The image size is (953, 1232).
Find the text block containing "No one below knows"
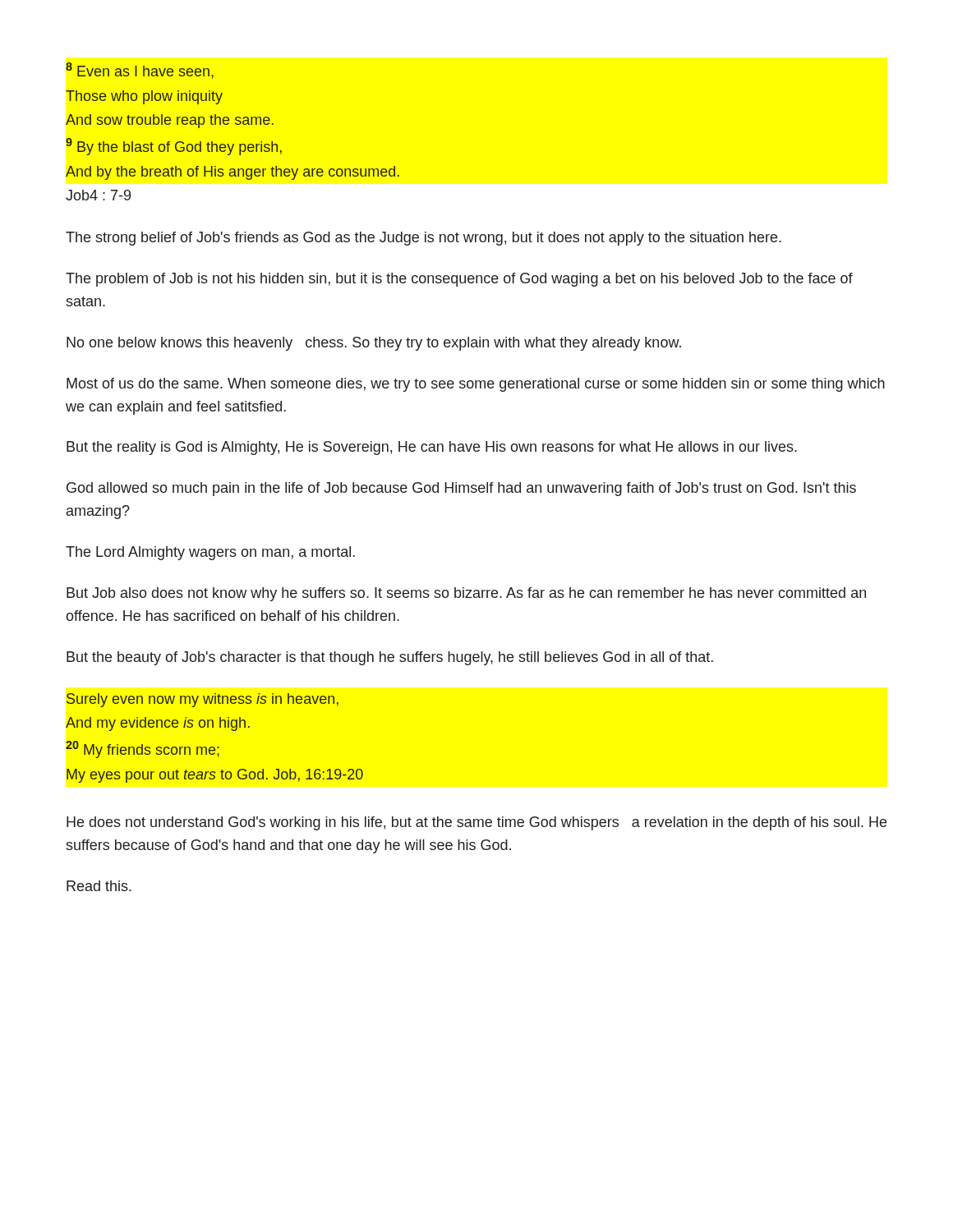[374, 342]
